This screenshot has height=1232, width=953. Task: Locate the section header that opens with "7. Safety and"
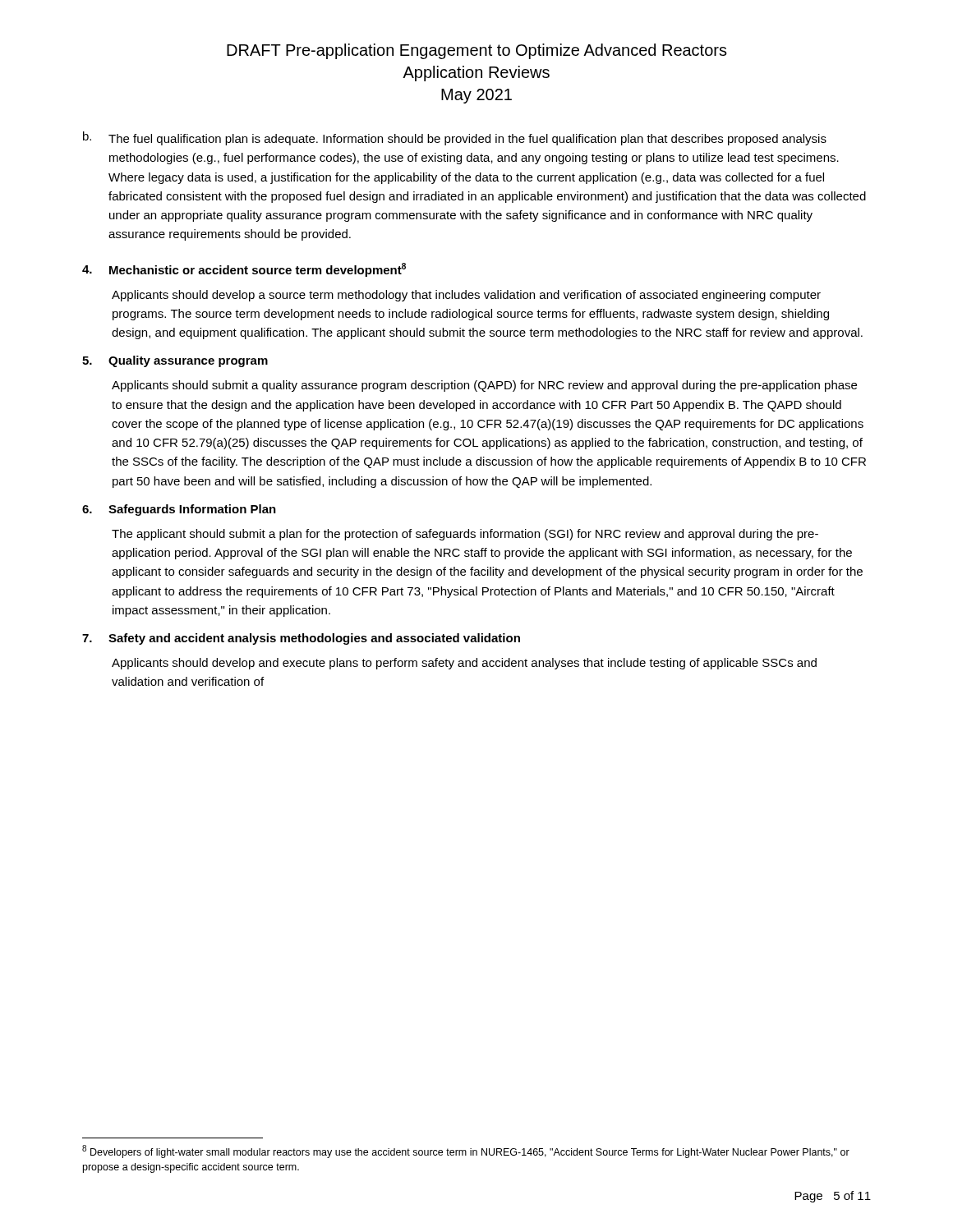(x=301, y=638)
